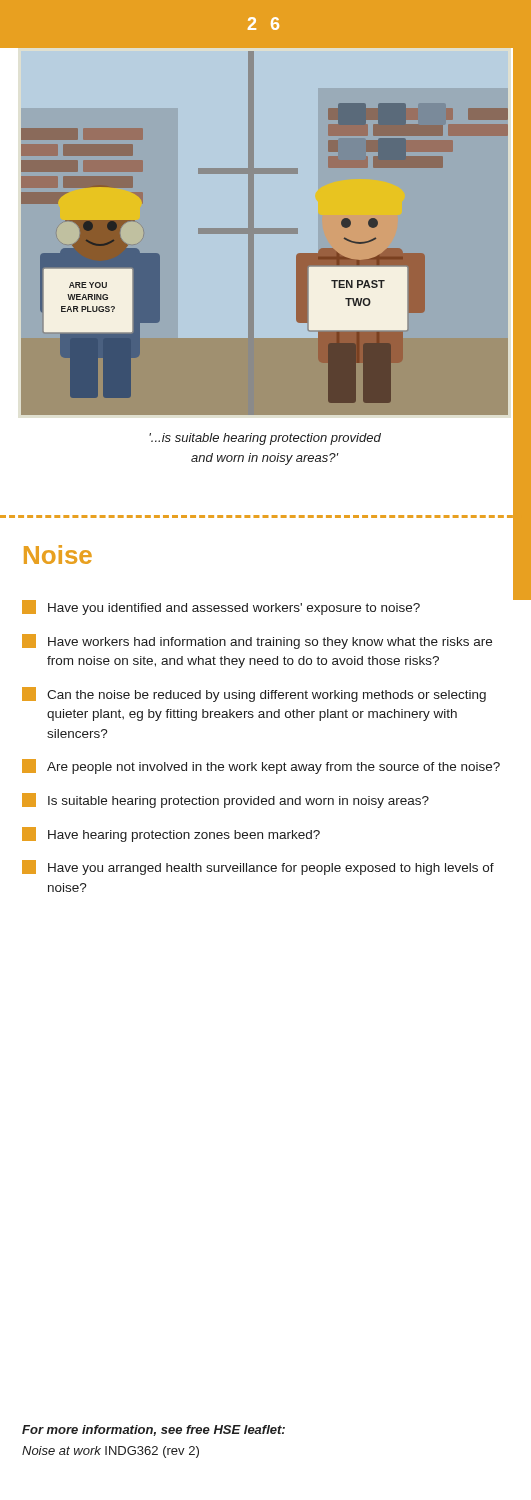531x1500 pixels.
Task: Locate a section header
Action: click(x=57, y=555)
